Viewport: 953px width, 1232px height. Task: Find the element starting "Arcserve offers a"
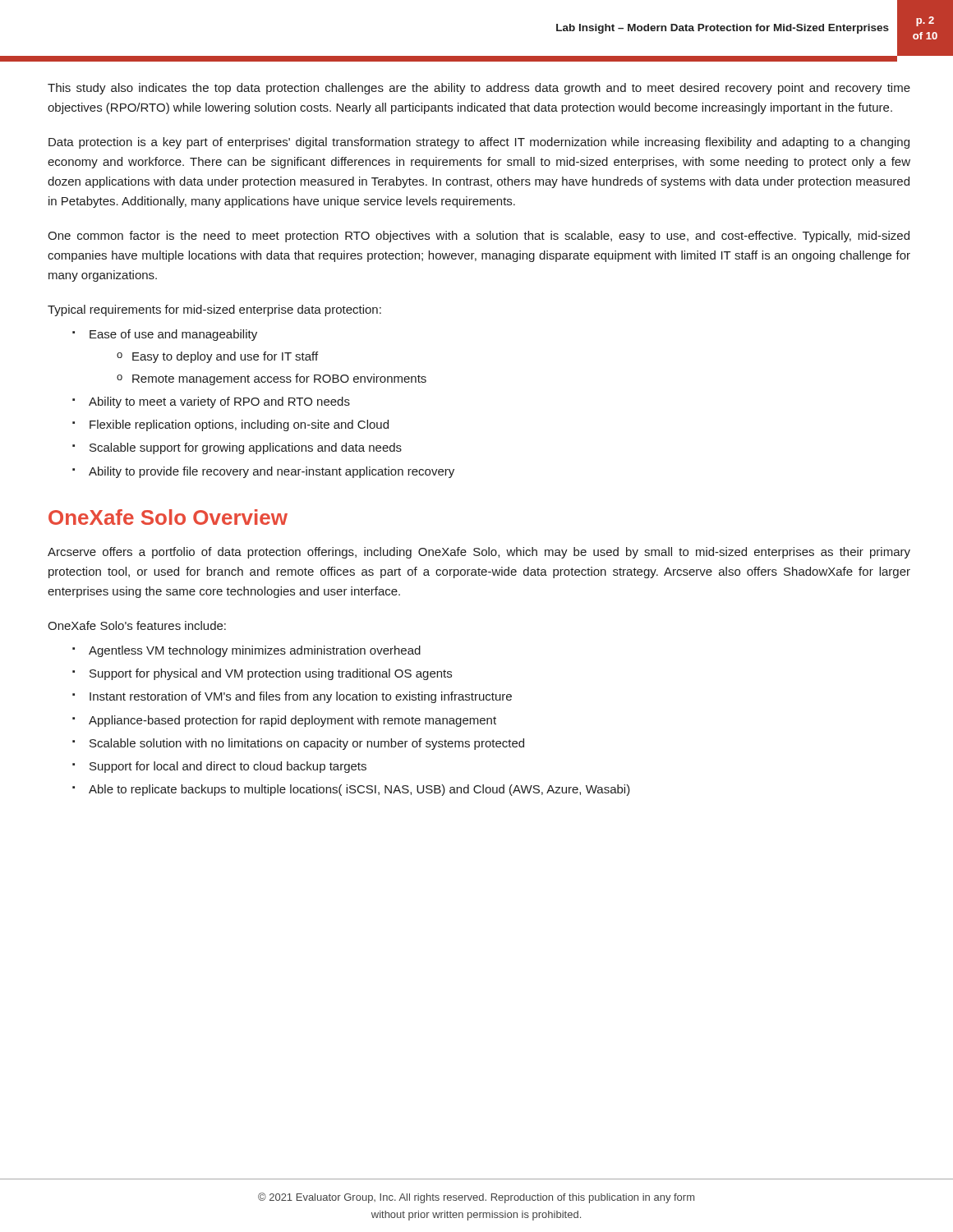point(479,571)
